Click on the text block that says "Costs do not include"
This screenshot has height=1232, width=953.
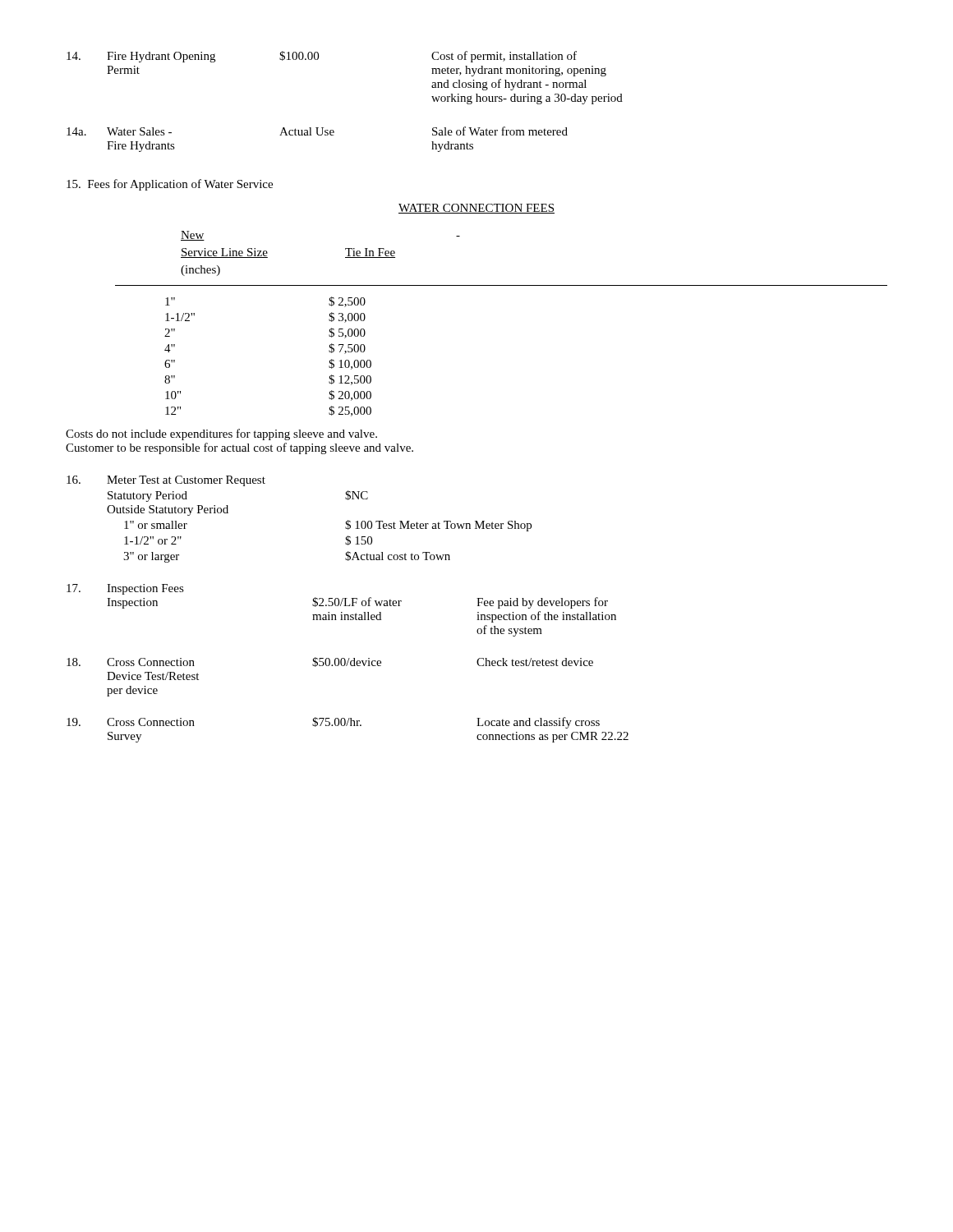click(240, 441)
